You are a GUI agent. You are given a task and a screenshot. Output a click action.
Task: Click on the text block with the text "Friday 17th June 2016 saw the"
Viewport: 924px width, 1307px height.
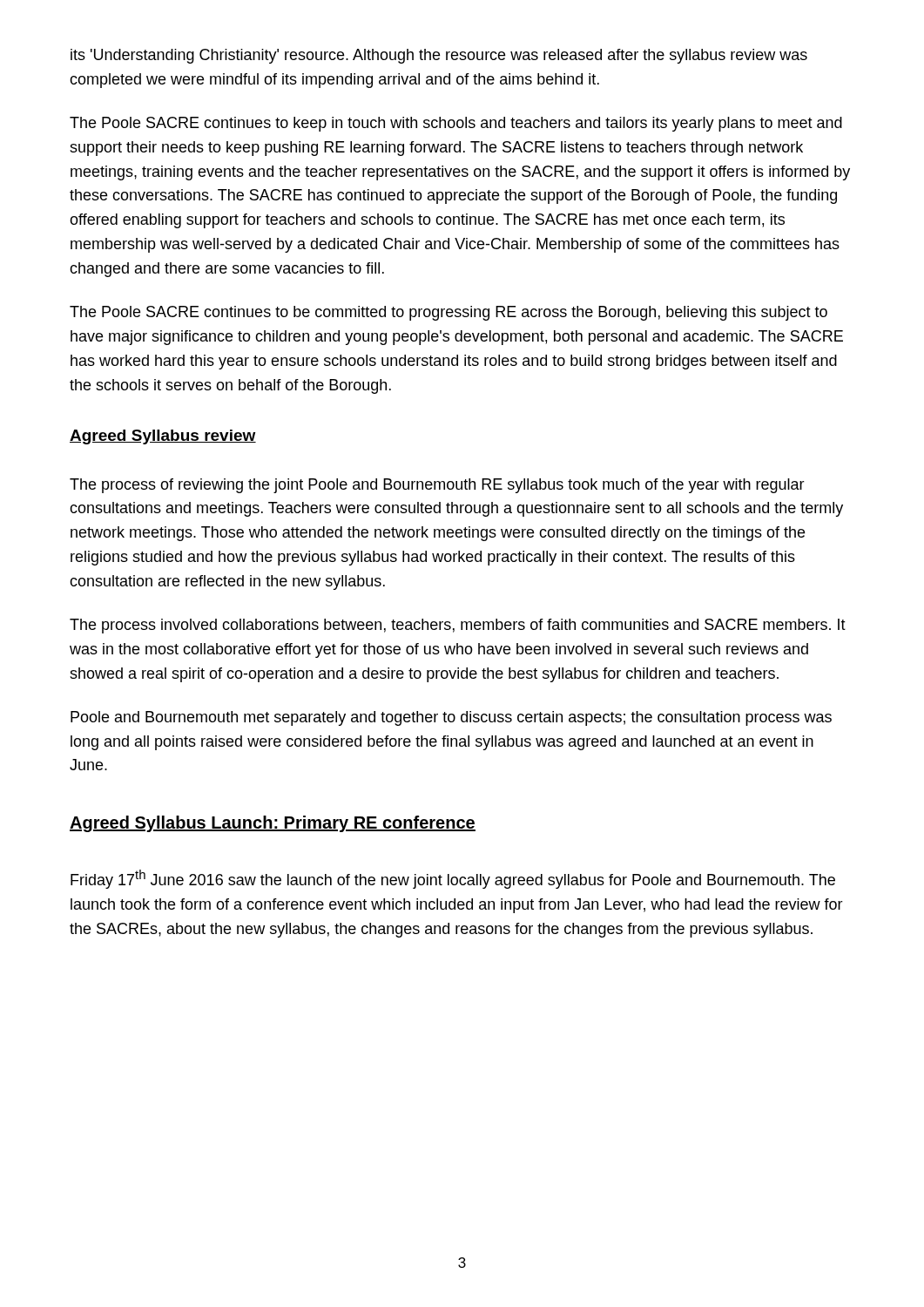click(456, 902)
